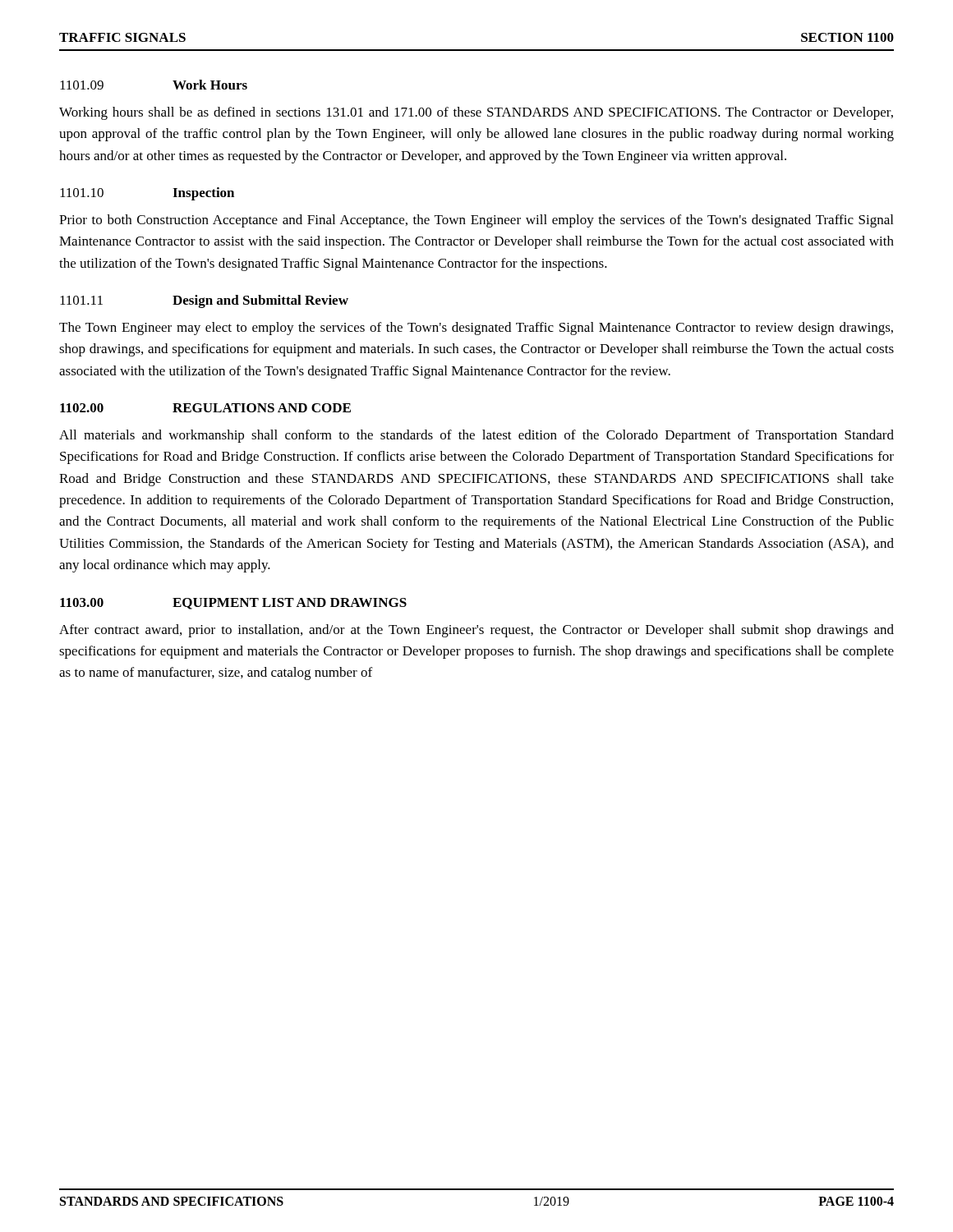Locate the passage starting "1102.00 REGULATIONS AND CODE"
This screenshot has height=1232, width=953.
click(x=205, y=408)
